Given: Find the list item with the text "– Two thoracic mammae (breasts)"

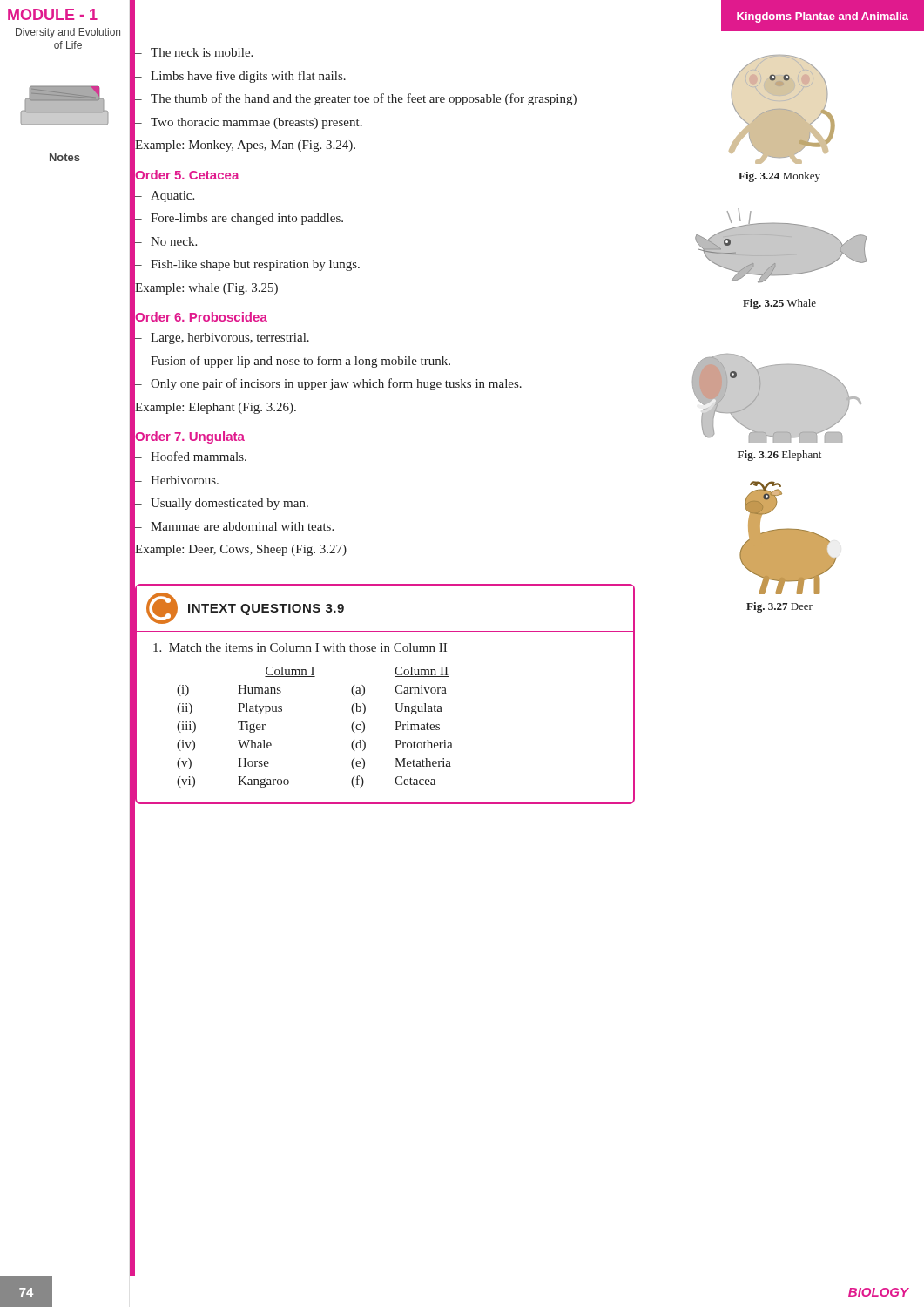Looking at the screenshot, I should tap(249, 122).
